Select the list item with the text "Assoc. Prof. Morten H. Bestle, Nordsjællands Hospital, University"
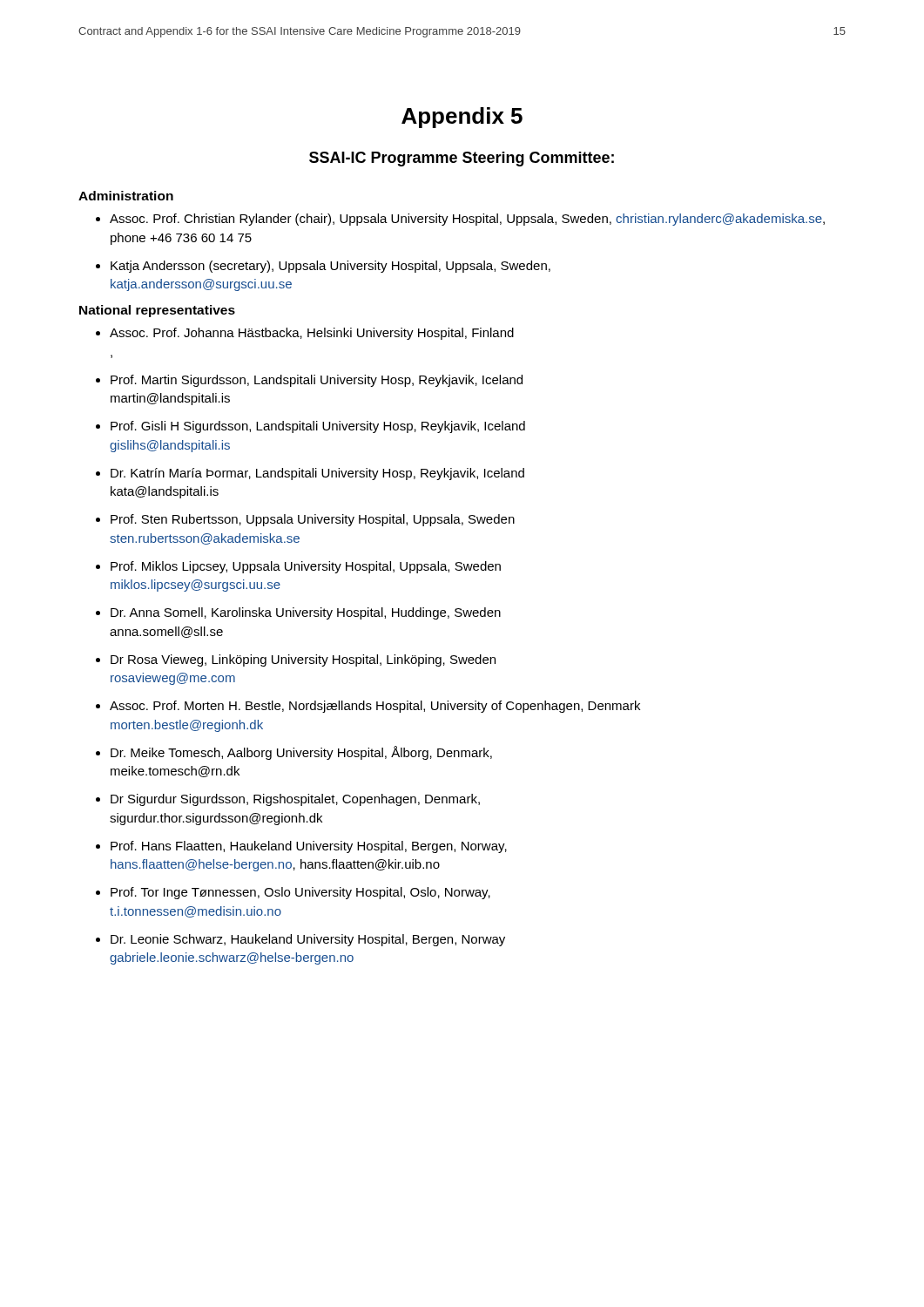Screen dimensions: 1307x924 pos(462,715)
